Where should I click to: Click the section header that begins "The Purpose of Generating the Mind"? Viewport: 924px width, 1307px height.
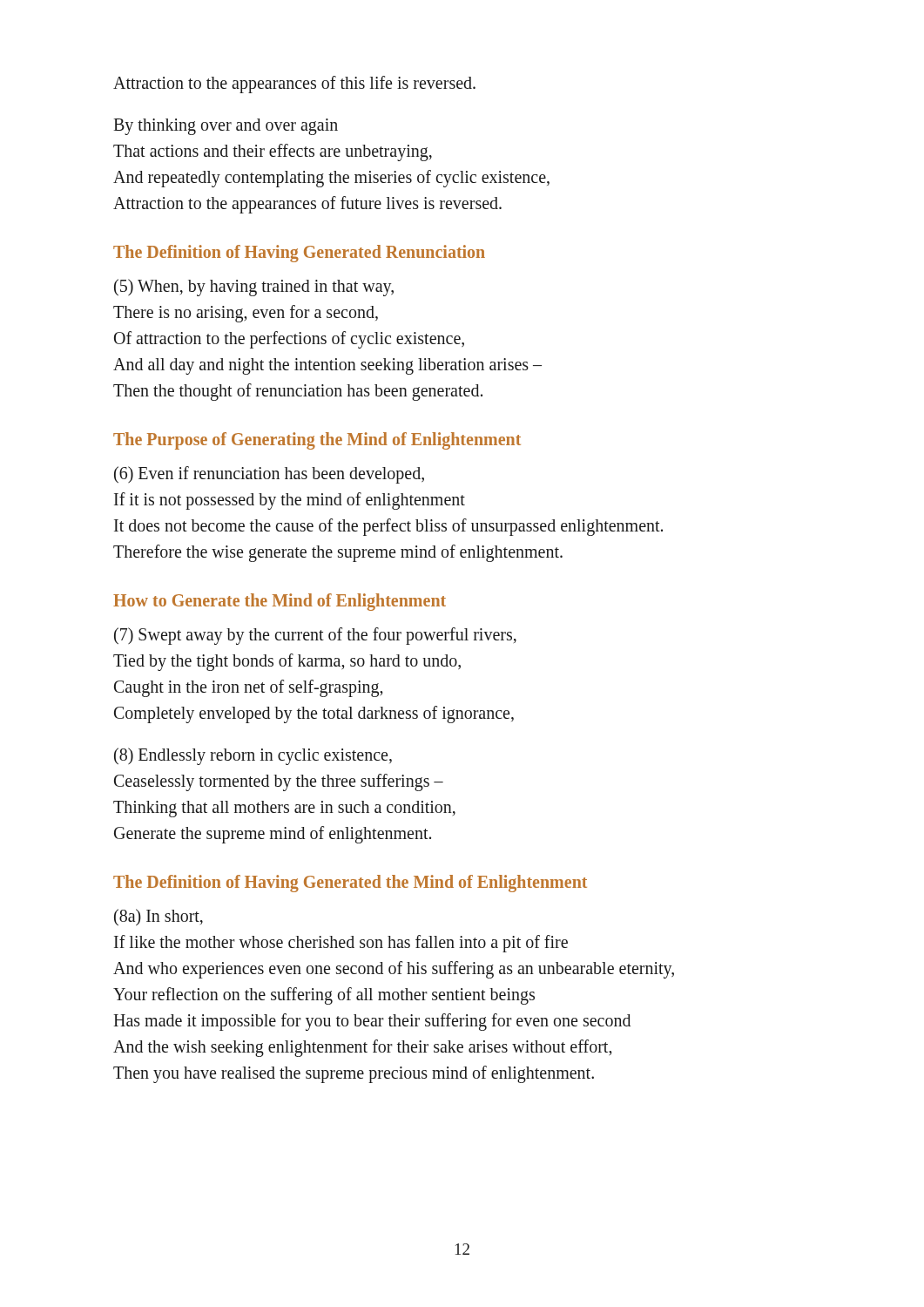coord(317,439)
